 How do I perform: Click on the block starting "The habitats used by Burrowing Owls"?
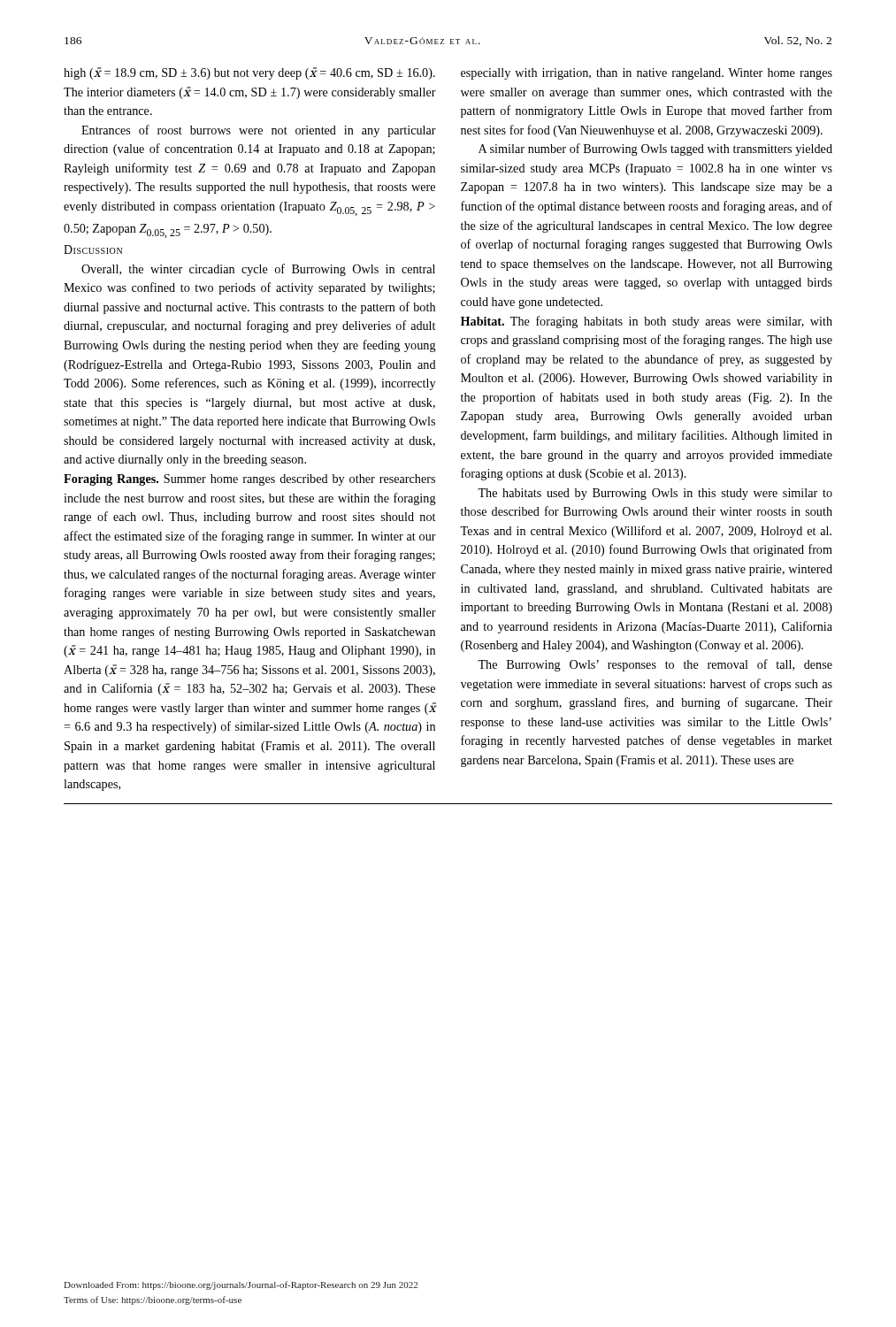(646, 569)
